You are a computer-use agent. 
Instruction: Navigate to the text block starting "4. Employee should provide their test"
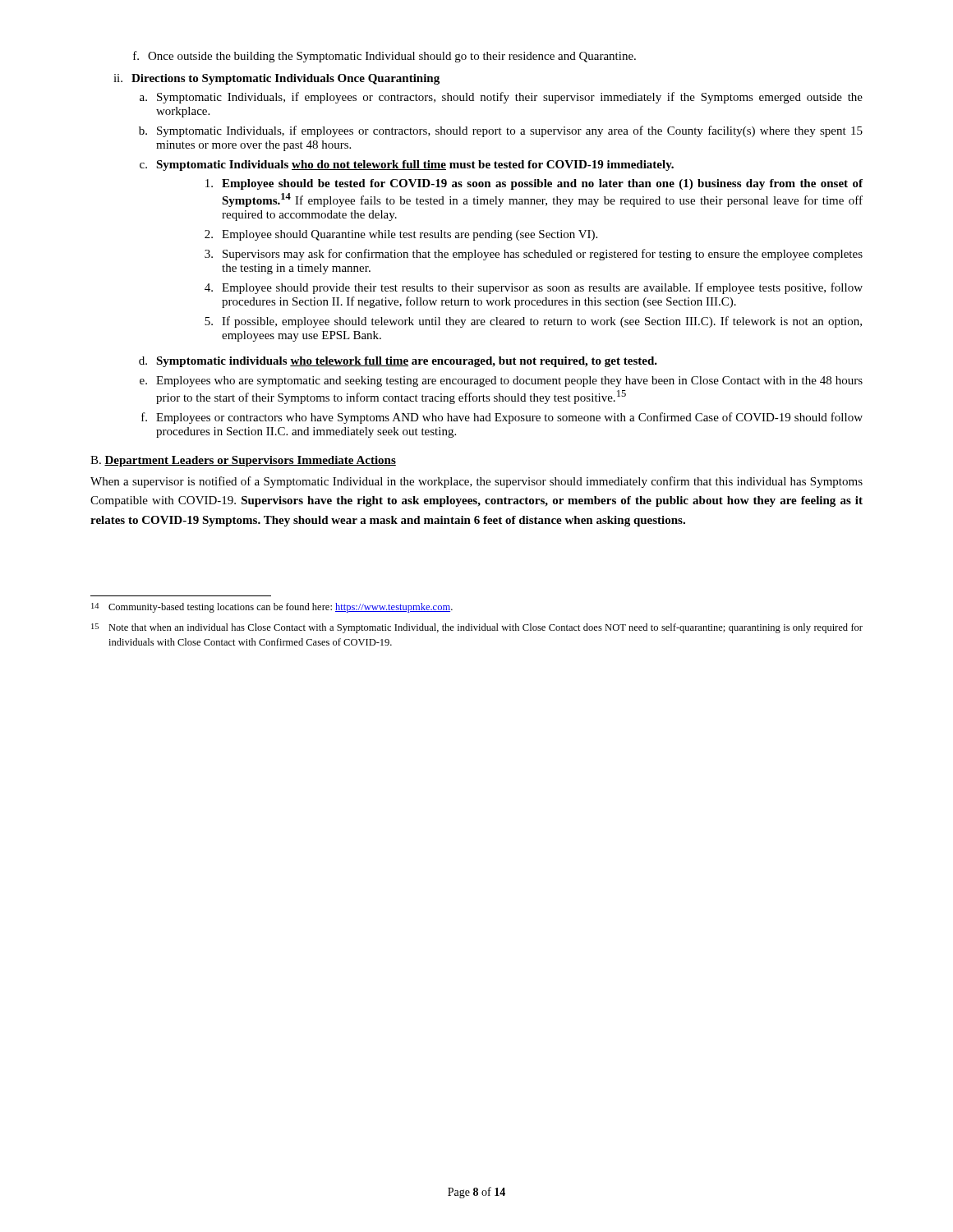pyautogui.click(x=526, y=295)
